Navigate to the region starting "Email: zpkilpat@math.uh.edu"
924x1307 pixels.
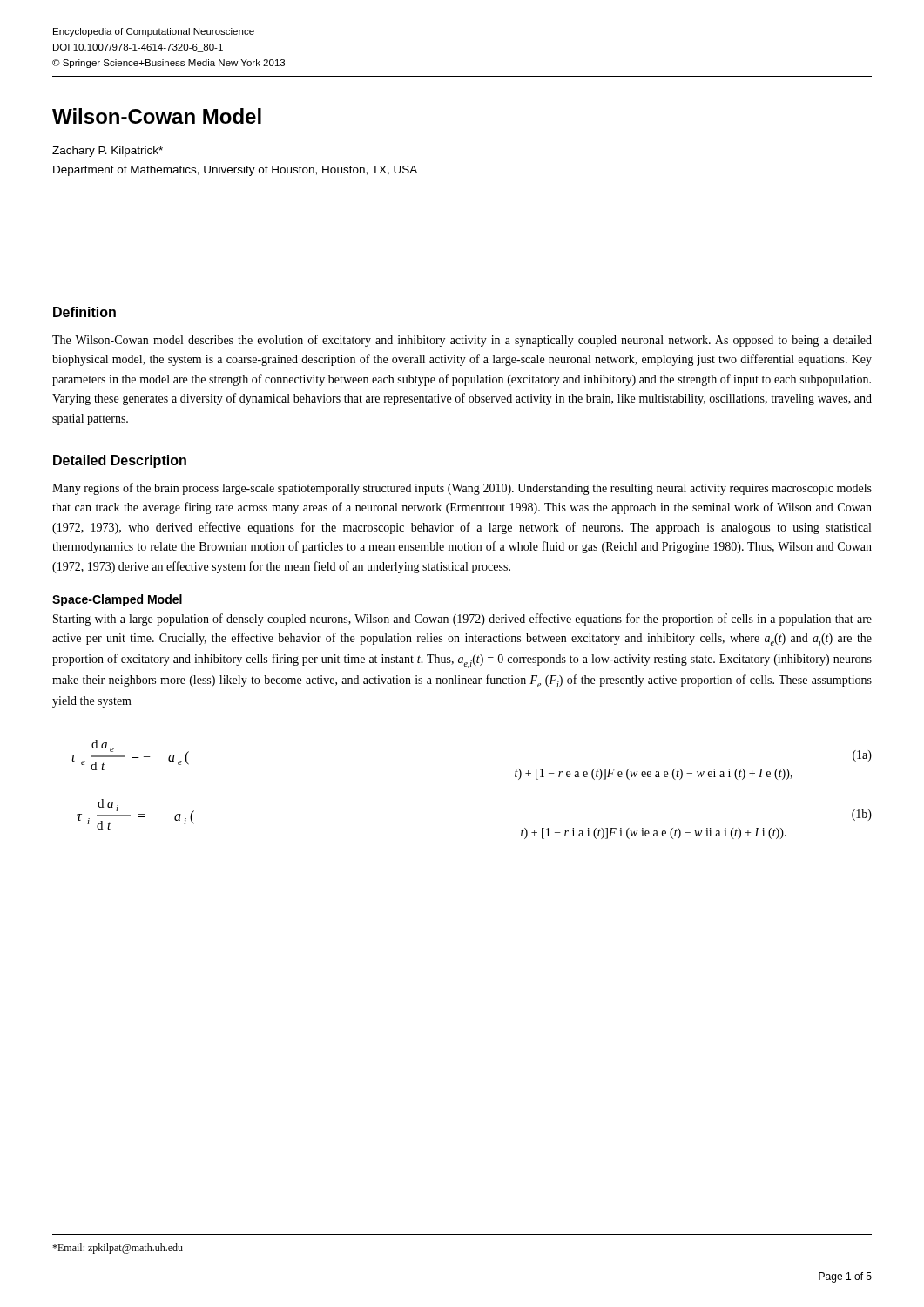pyautogui.click(x=118, y=1249)
